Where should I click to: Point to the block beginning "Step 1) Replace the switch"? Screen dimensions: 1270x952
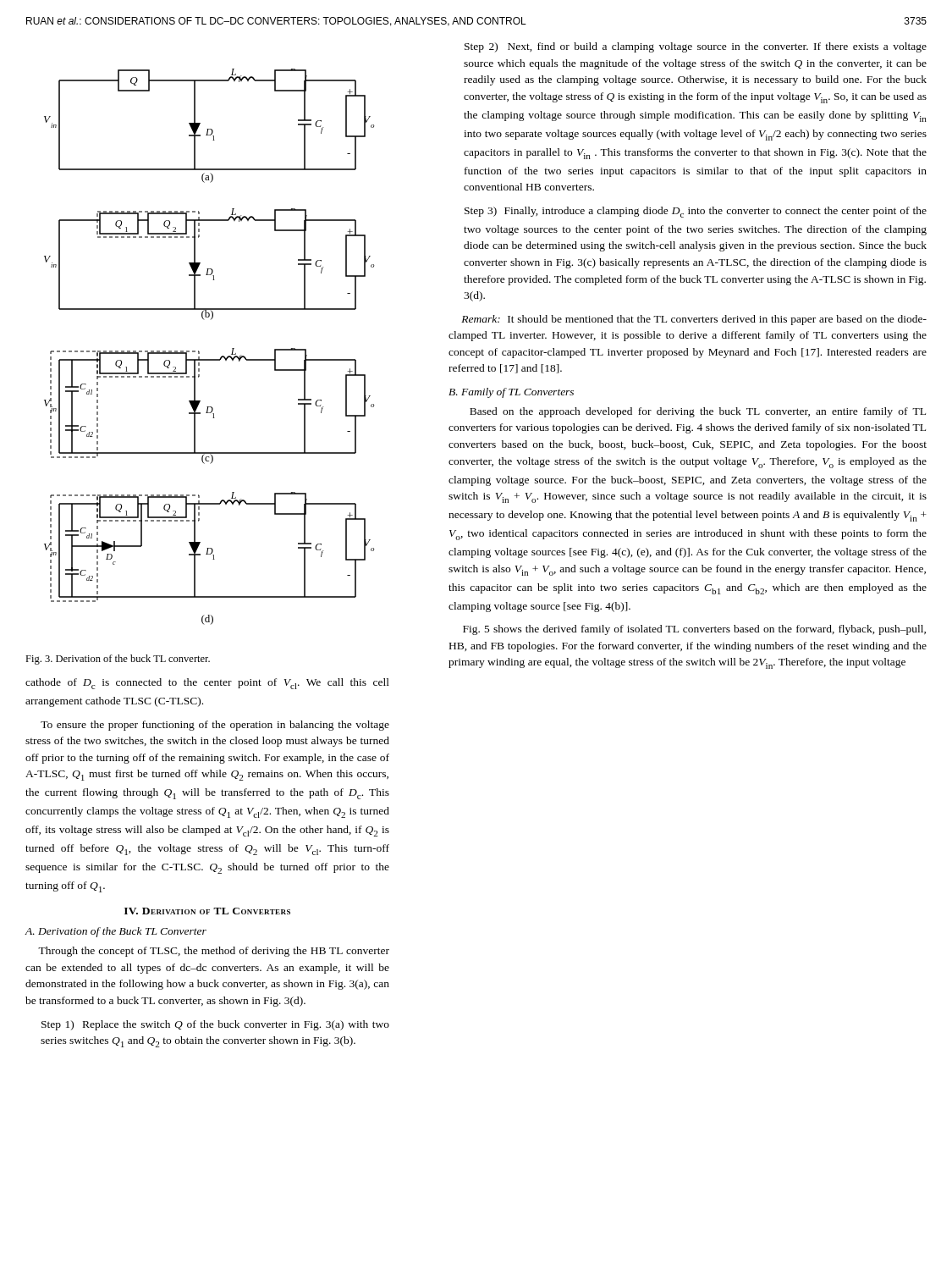click(215, 1033)
